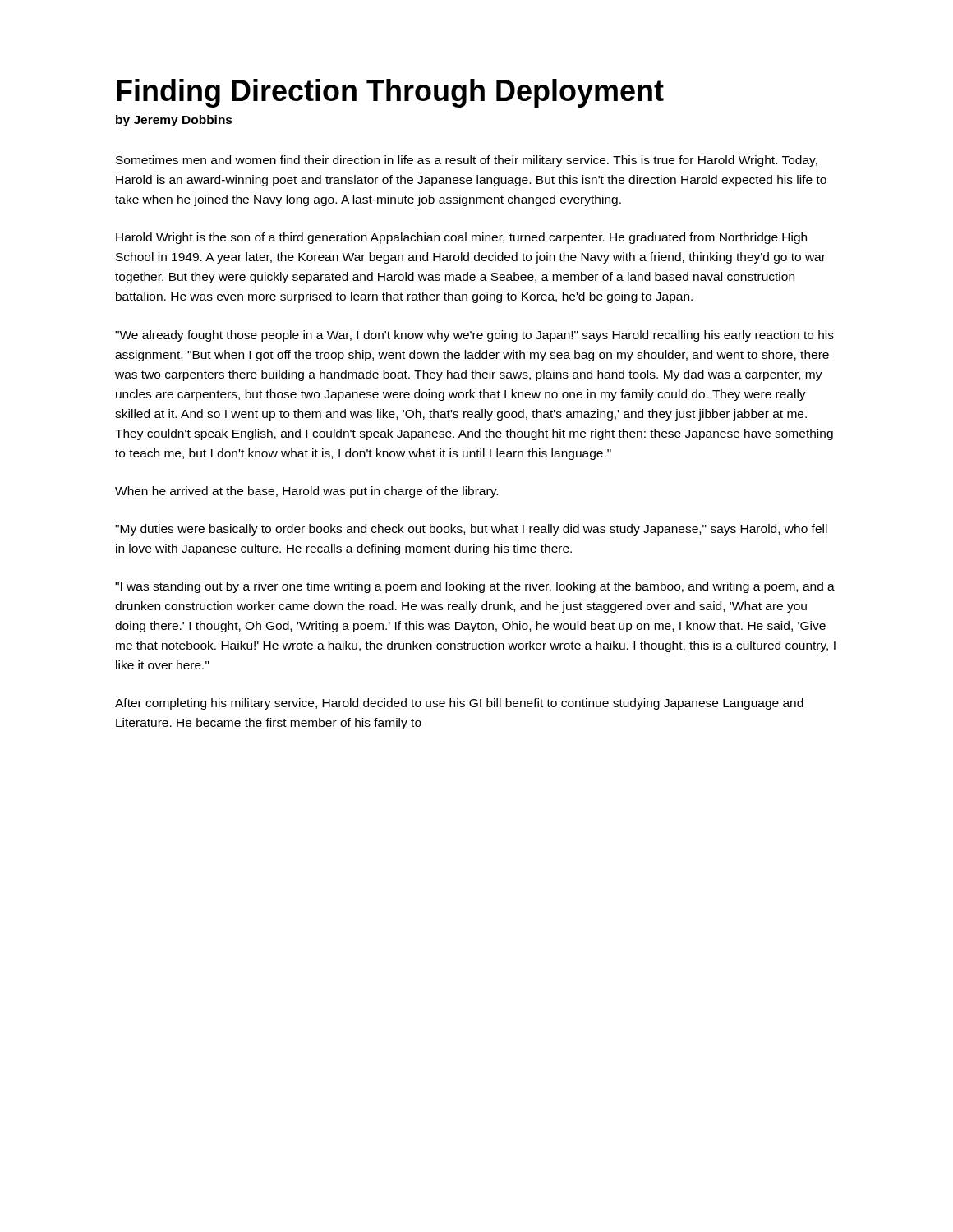Where is the passage that starts "When he arrived at the base, Harold was"?
This screenshot has width=953, height=1232.
click(x=476, y=491)
